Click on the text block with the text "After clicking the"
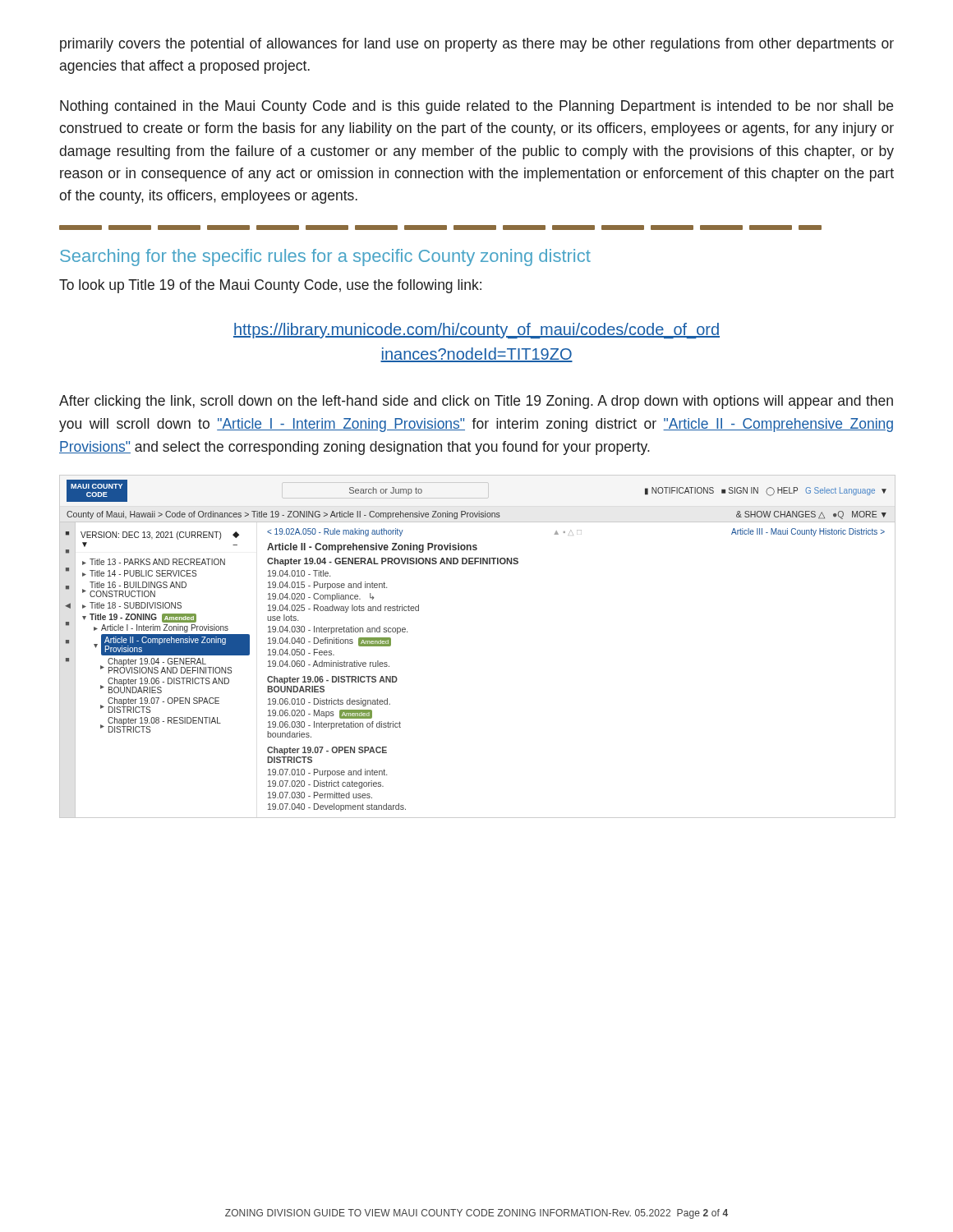Image resolution: width=953 pixels, height=1232 pixels. (476, 423)
